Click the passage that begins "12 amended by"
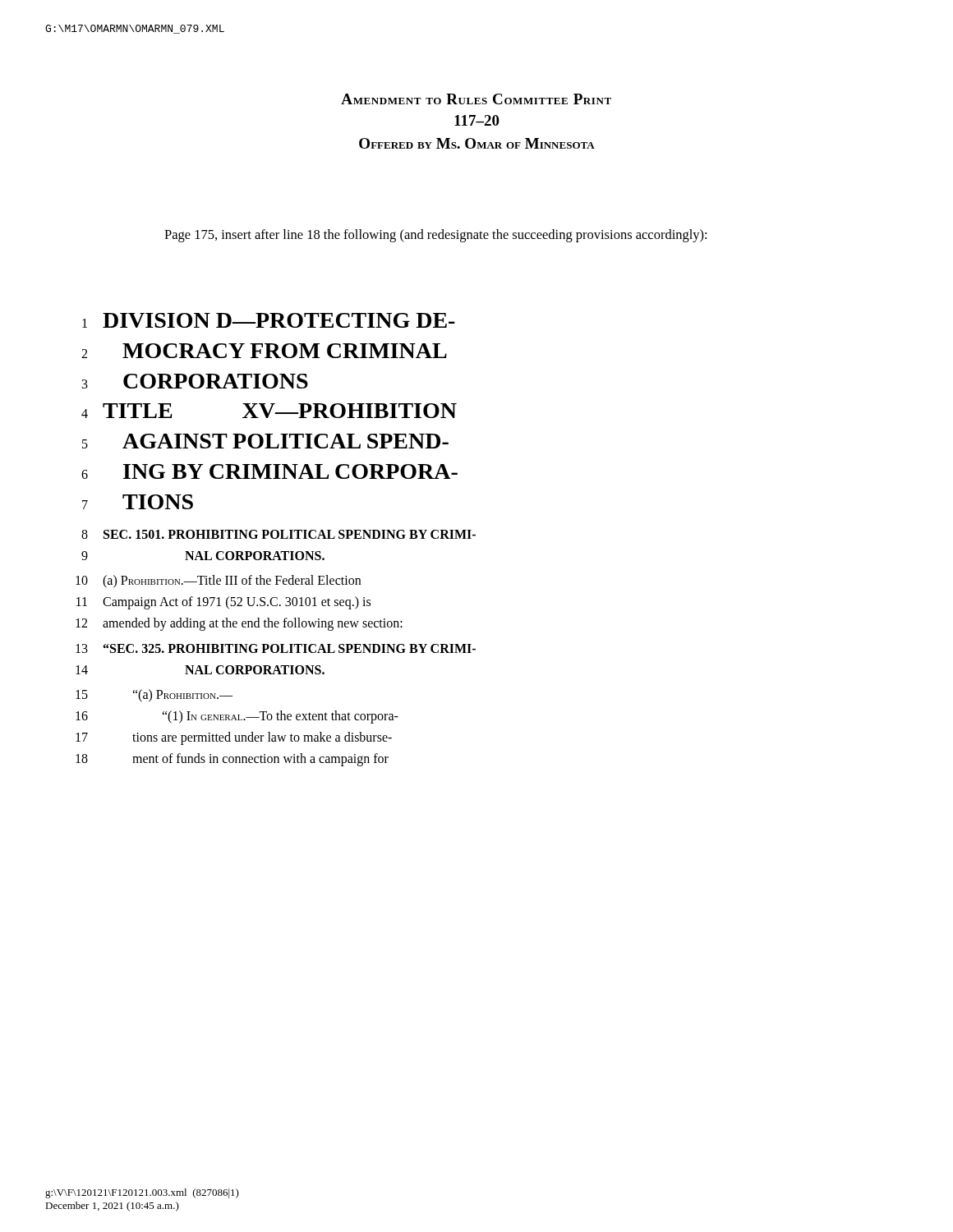953x1232 pixels. (x=239, y=624)
